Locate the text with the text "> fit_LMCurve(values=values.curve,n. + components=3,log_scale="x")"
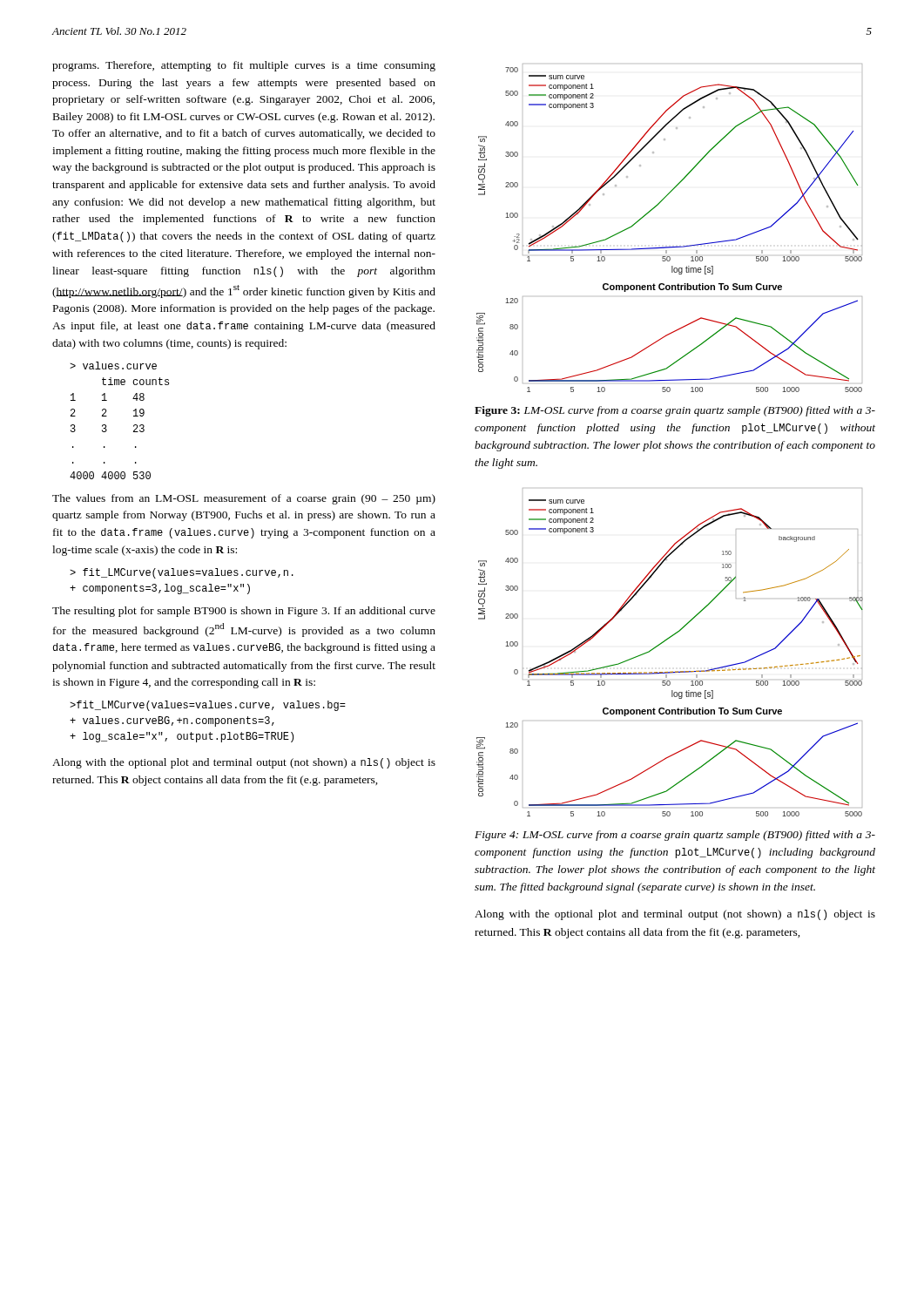This screenshot has height=1307, width=924. coord(253,581)
